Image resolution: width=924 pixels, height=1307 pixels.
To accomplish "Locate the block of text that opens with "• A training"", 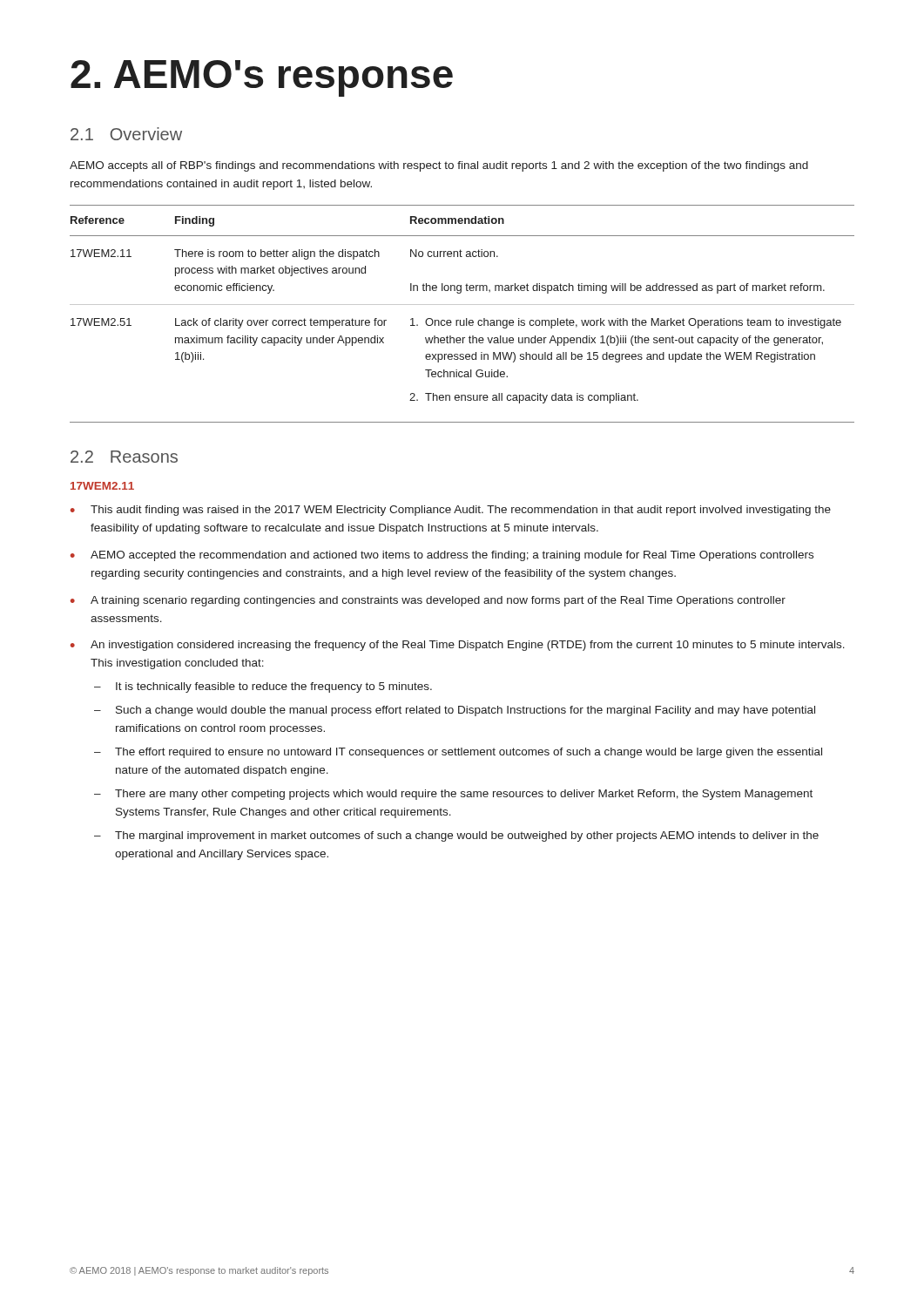I will 462,610.
